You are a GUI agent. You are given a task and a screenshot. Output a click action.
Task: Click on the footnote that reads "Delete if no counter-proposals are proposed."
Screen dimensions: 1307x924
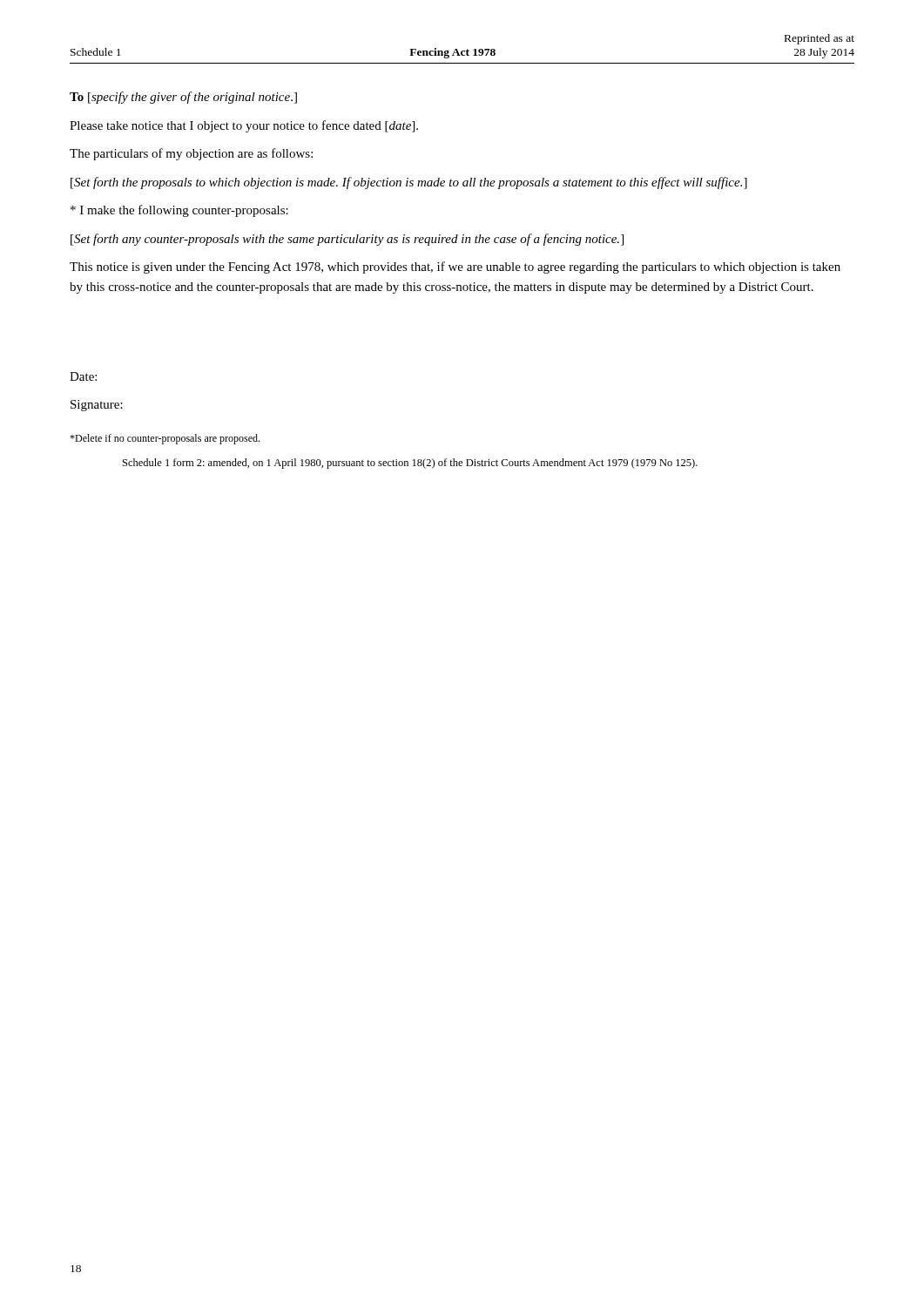click(x=165, y=439)
